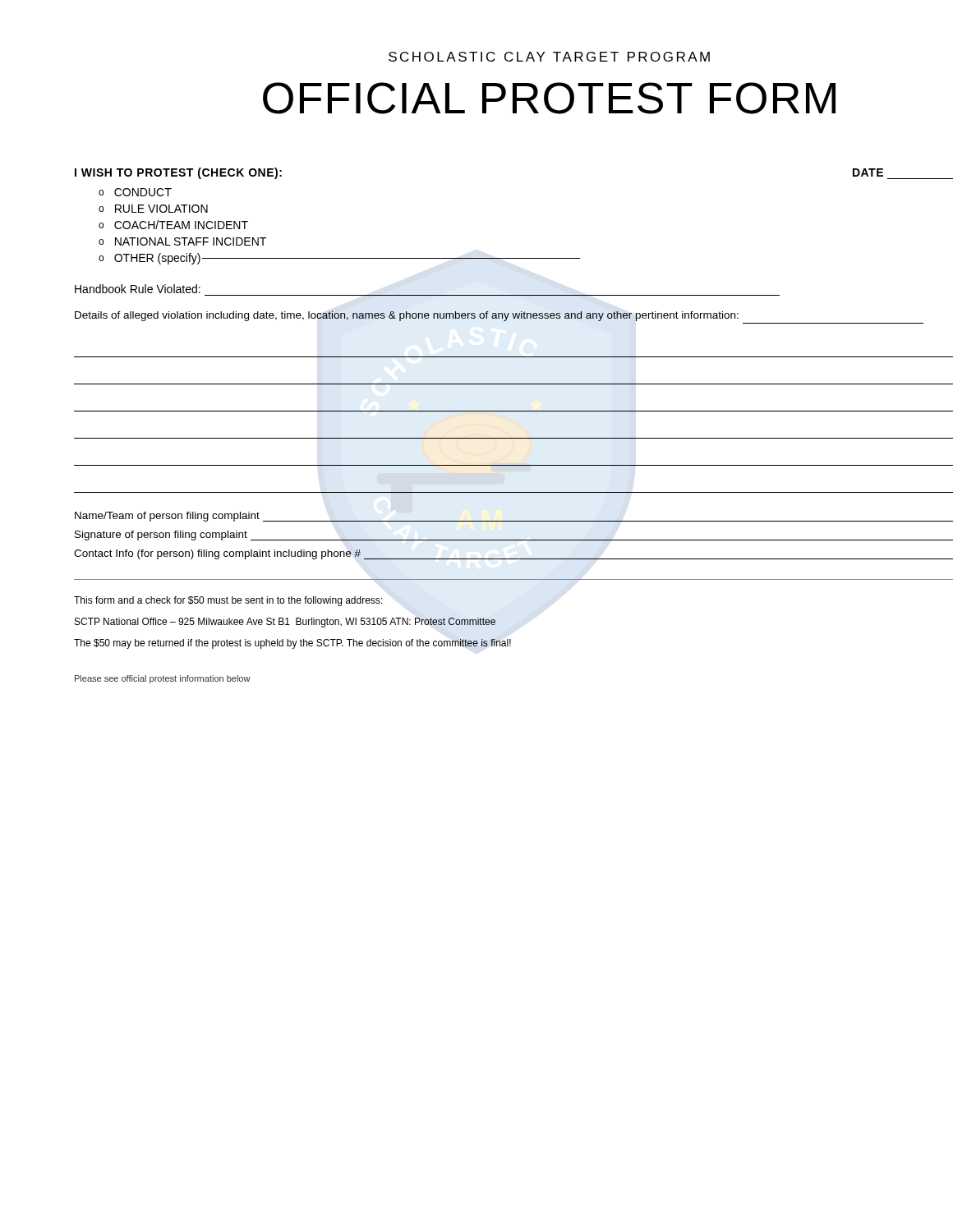Click on the text block that says "This form and"
The width and height of the screenshot is (953, 1232).
228,601
